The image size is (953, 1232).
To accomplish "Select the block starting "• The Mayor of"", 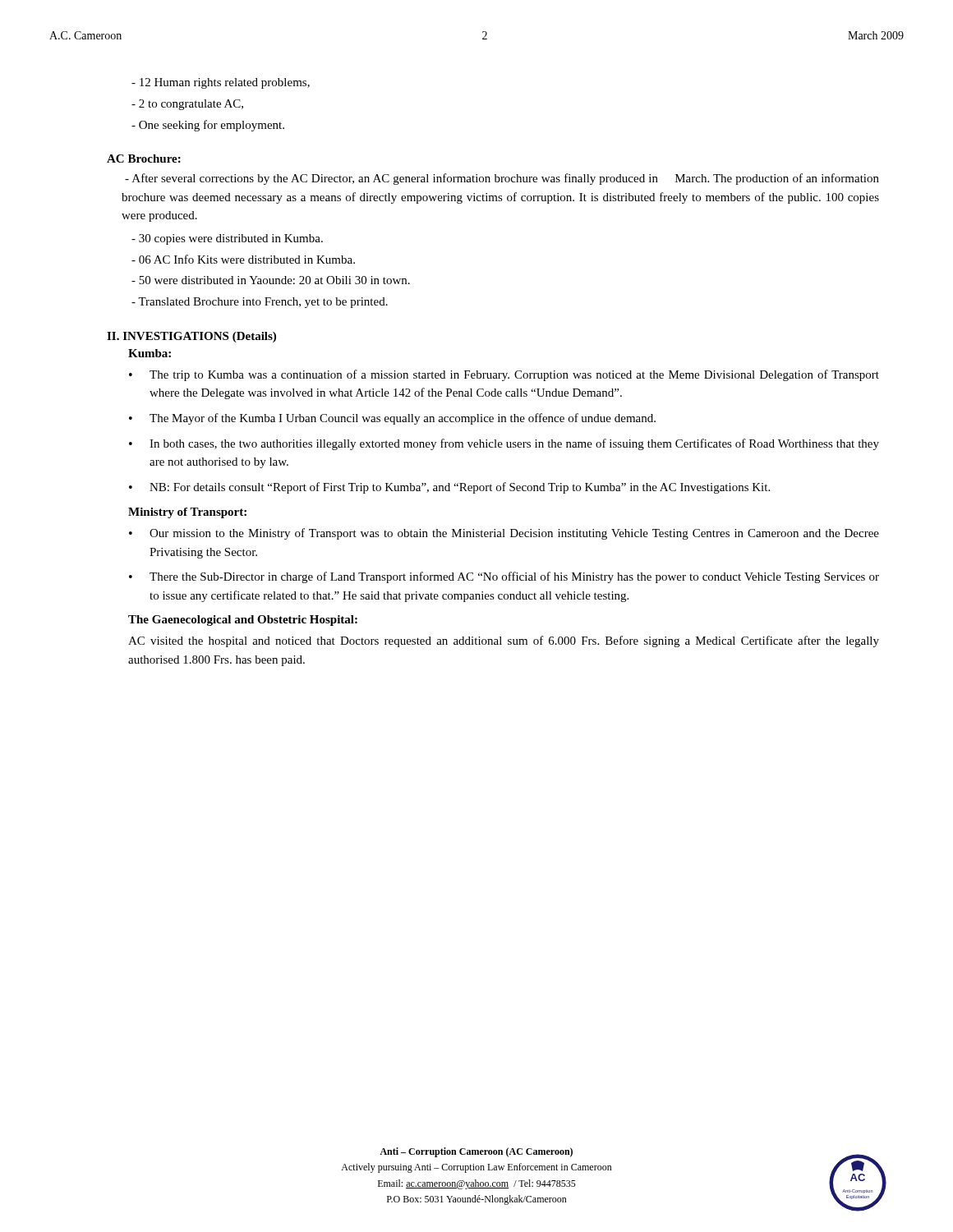I will 504,418.
